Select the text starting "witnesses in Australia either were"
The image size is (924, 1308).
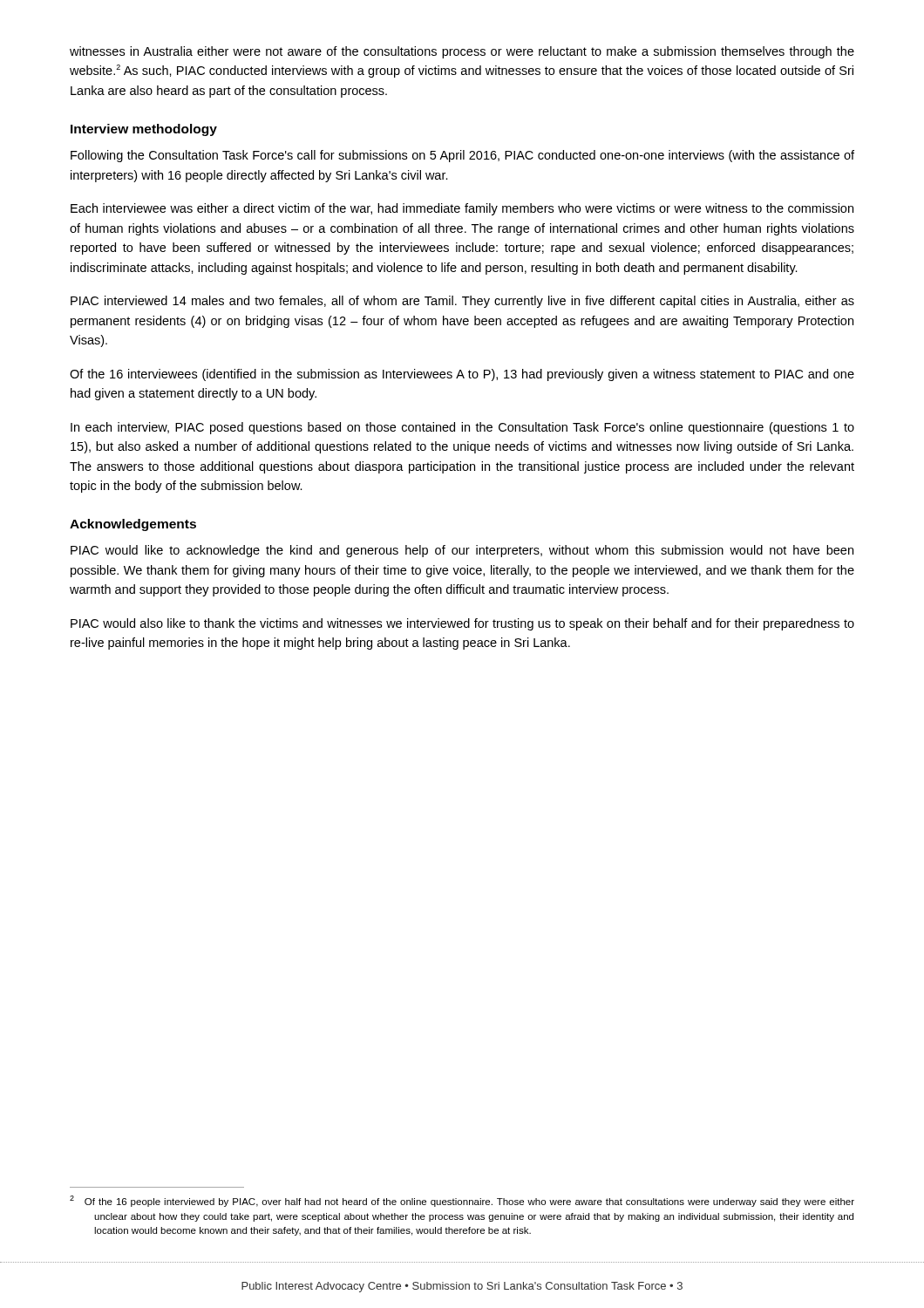point(462,71)
